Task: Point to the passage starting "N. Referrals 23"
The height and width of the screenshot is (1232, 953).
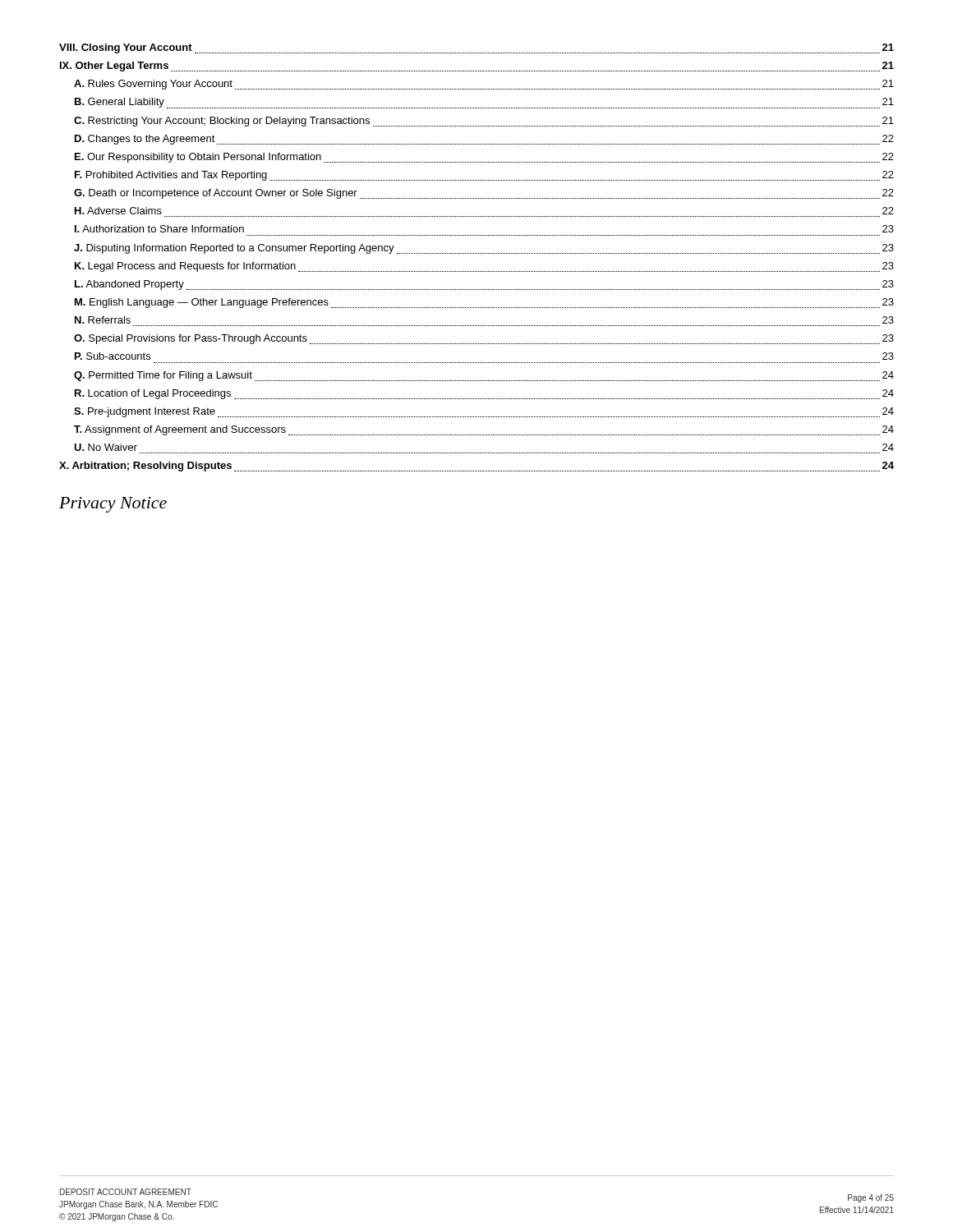Action: pyautogui.click(x=476, y=320)
